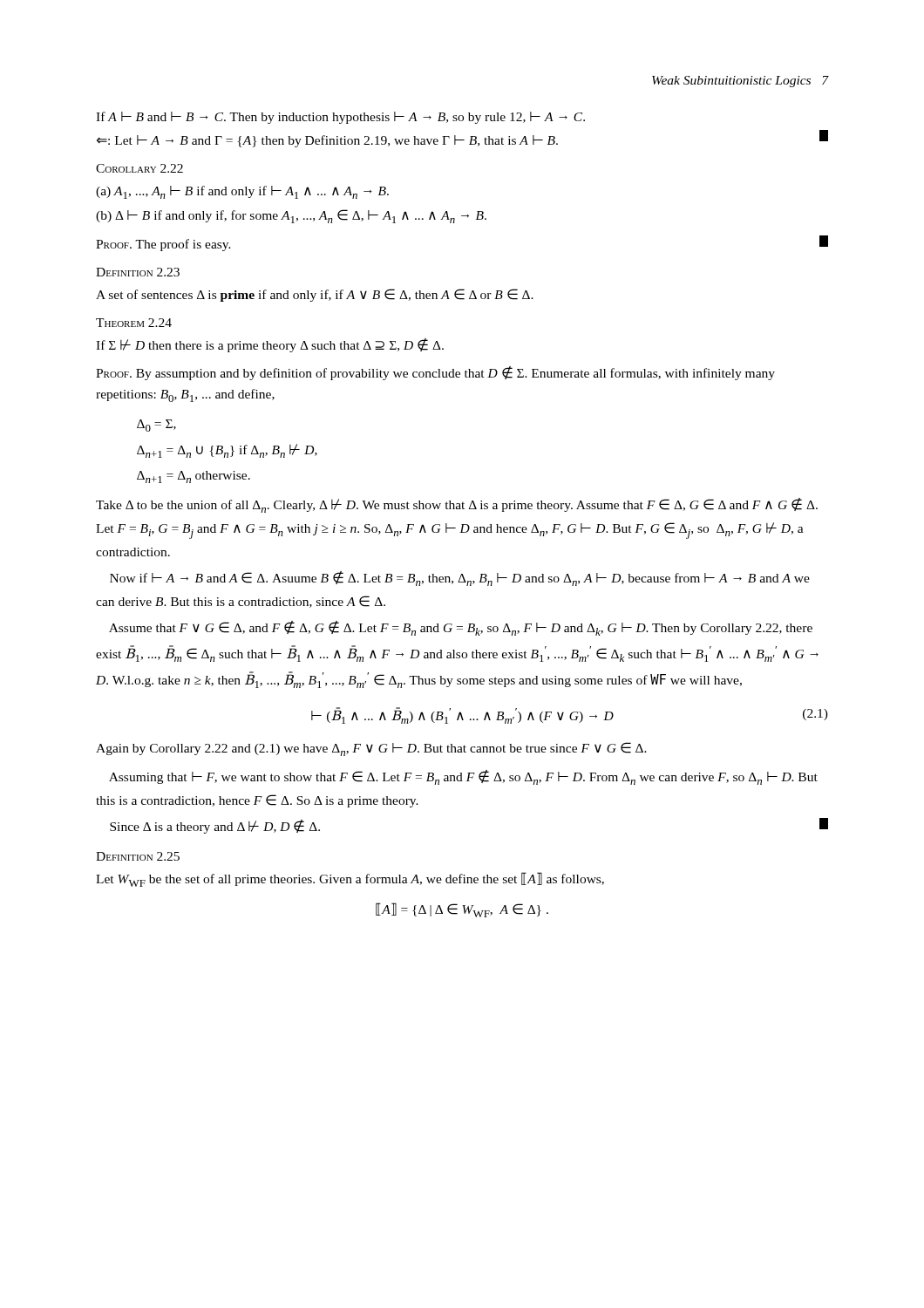Locate the block of text that opens with "Assuming that ⊢ F, we want"
Viewport: 924px width, 1308px height.
457,788
